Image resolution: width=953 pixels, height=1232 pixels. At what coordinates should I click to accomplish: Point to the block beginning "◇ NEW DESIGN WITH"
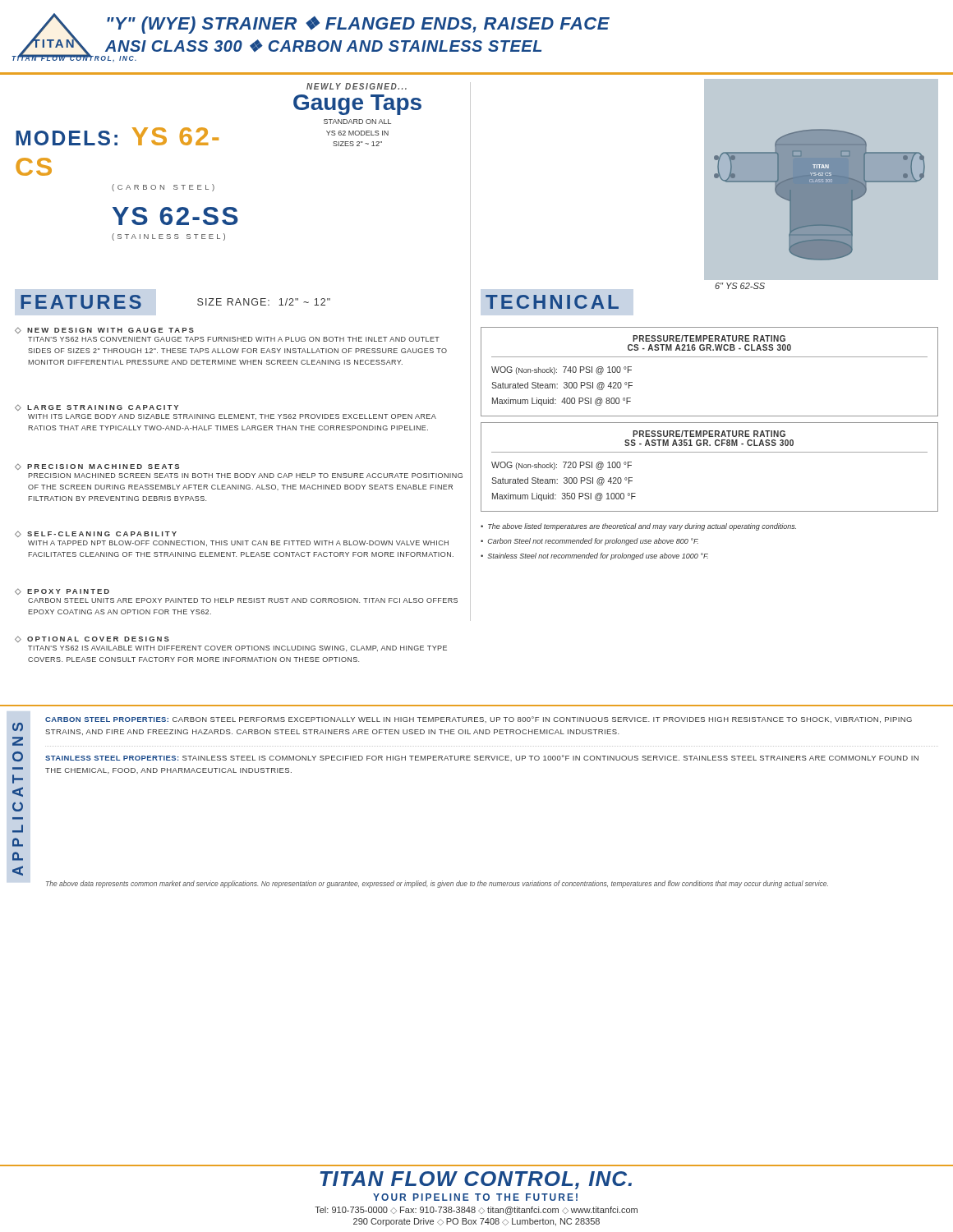(240, 347)
